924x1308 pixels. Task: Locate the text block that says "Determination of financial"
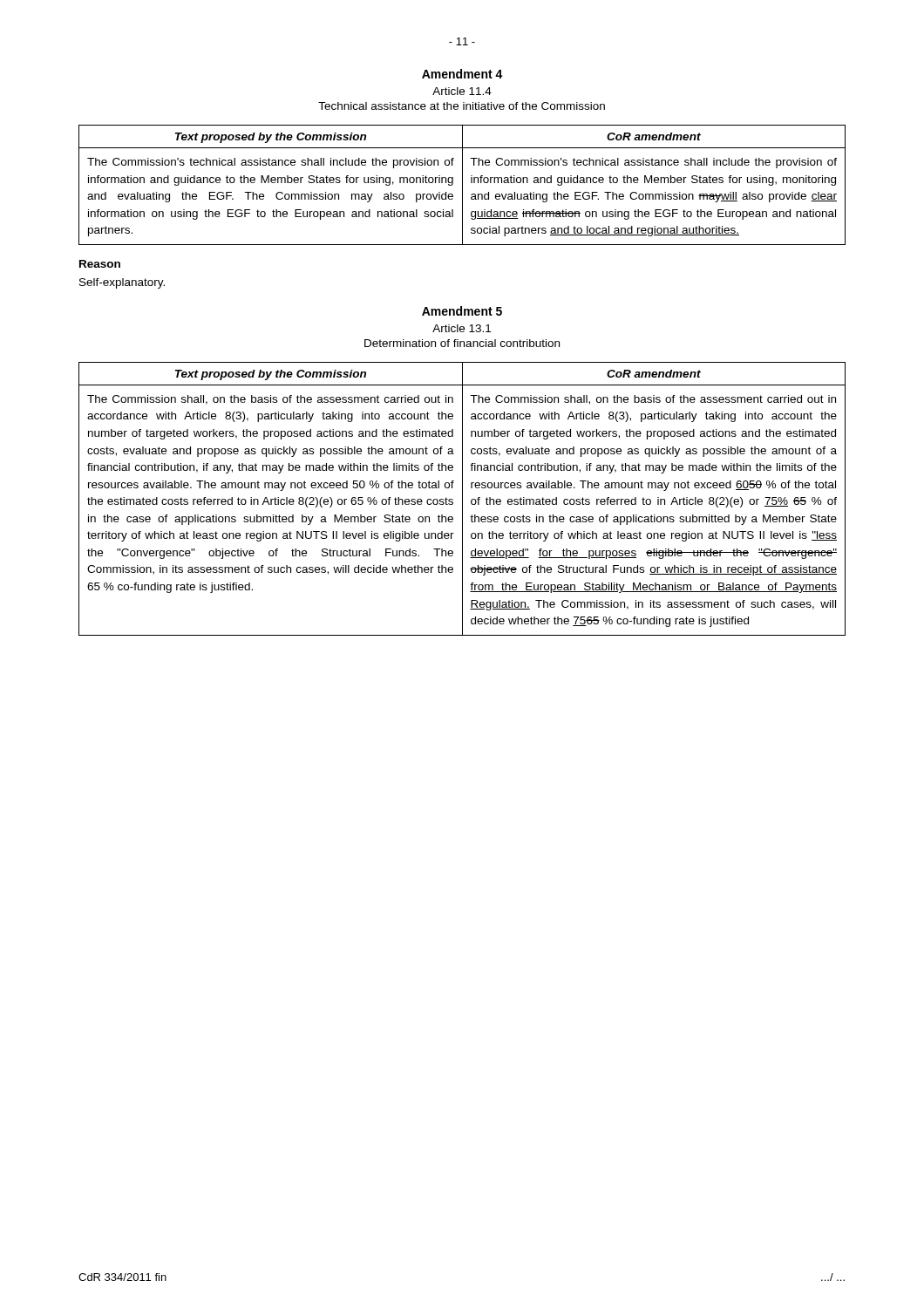click(x=462, y=343)
